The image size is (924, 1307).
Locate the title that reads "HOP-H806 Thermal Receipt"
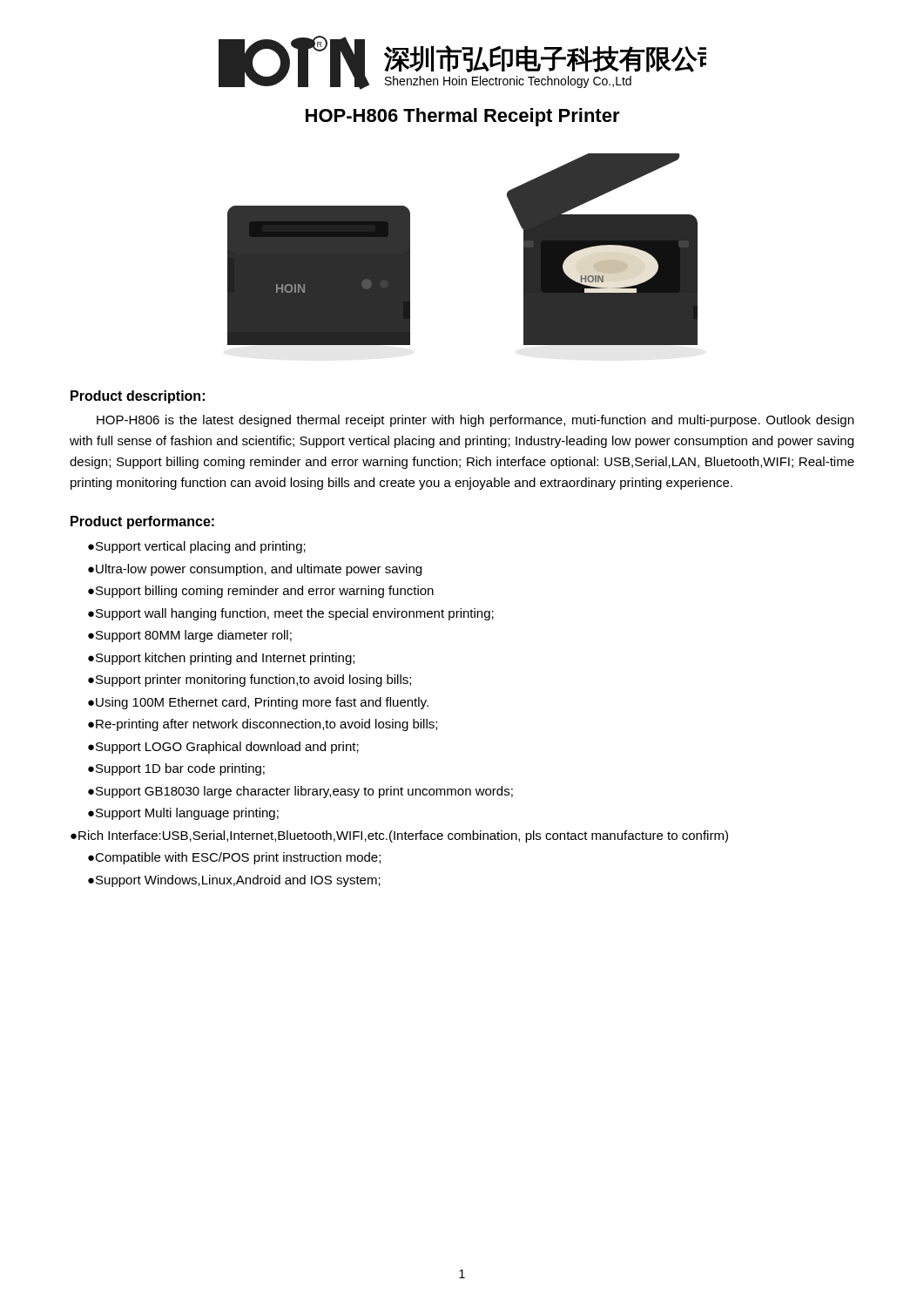[x=462, y=115]
